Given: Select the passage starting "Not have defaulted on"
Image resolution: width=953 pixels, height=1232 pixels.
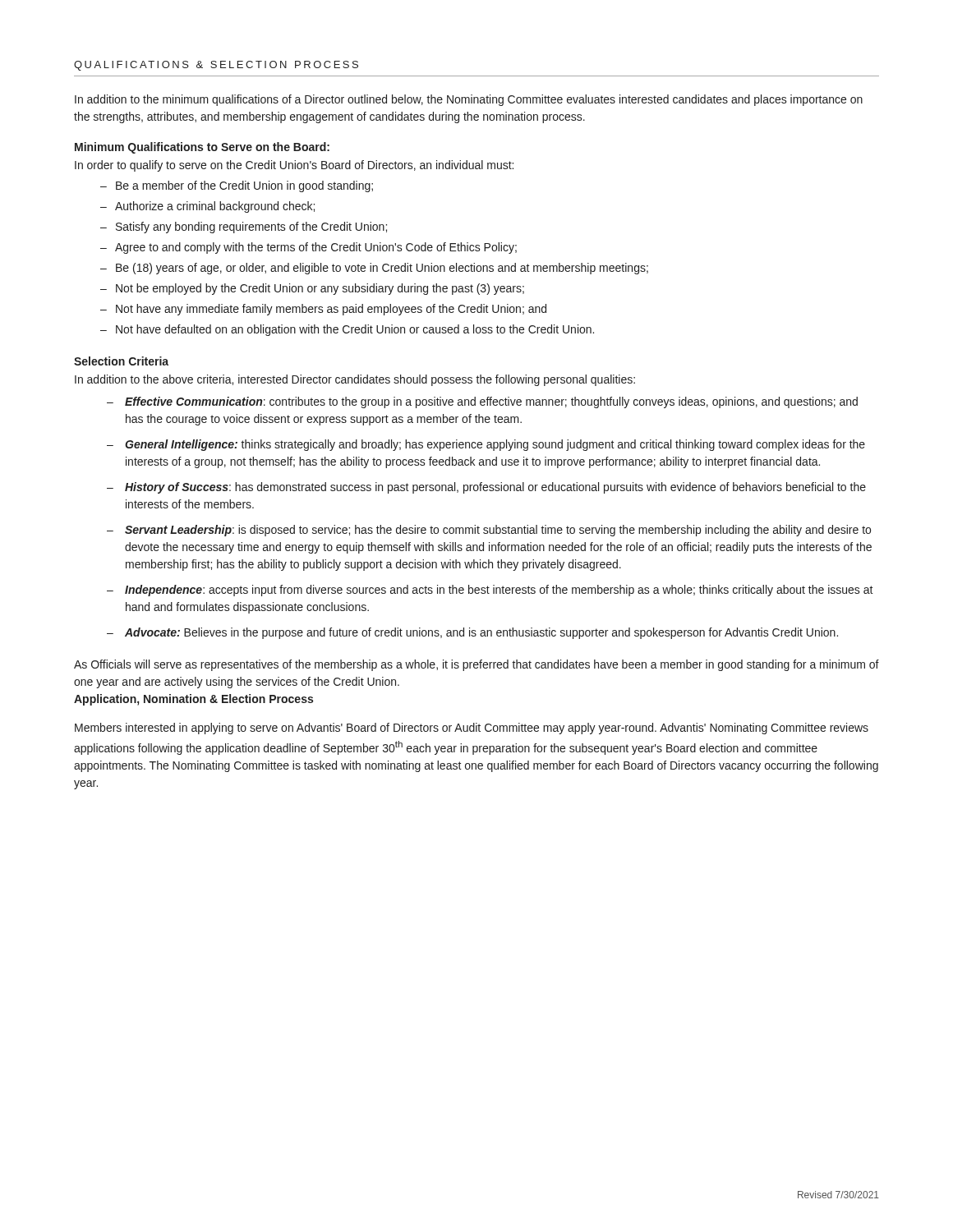Looking at the screenshot, I should tap(355, 329).
